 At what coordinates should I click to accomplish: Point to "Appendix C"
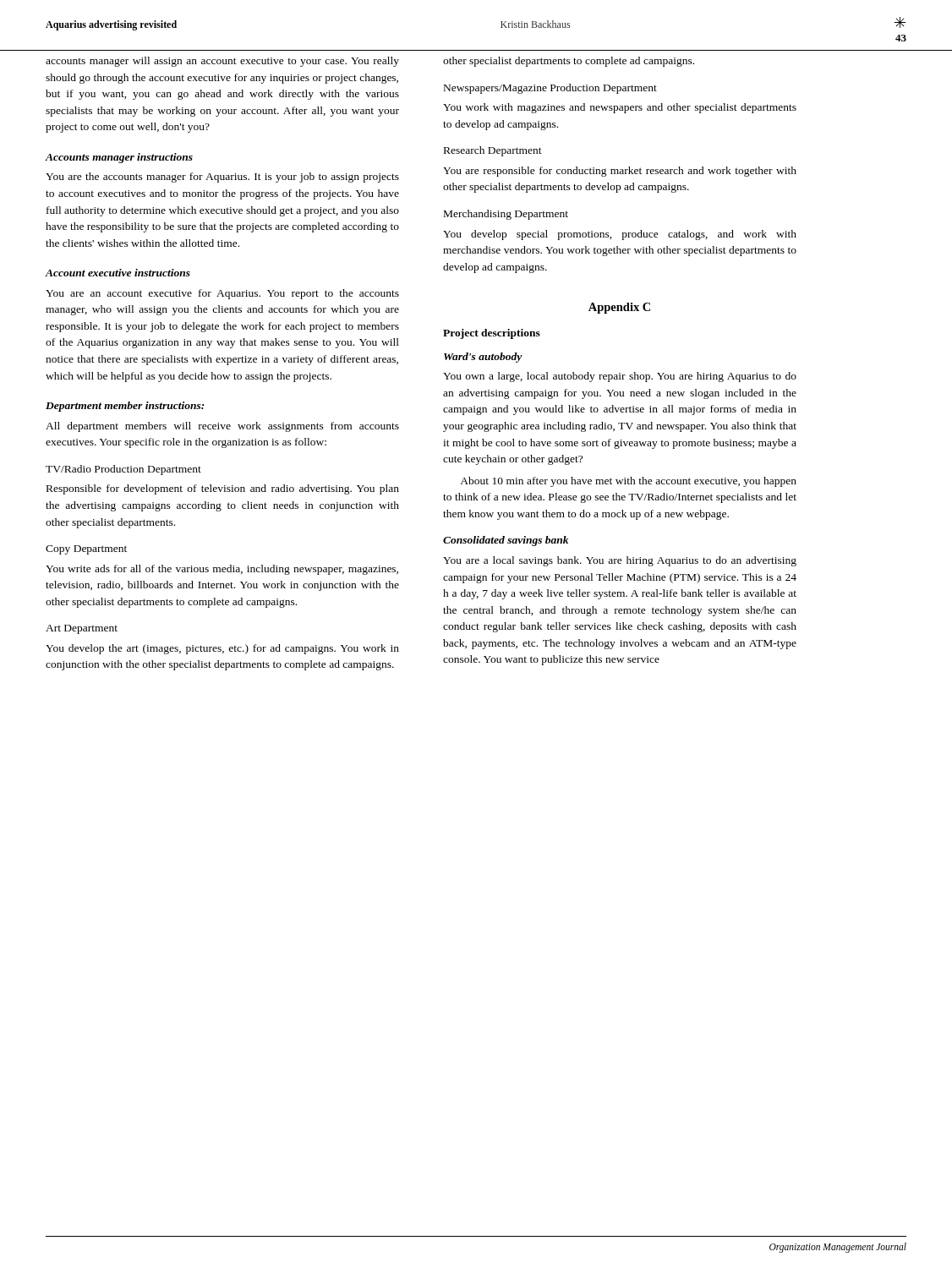620,307
